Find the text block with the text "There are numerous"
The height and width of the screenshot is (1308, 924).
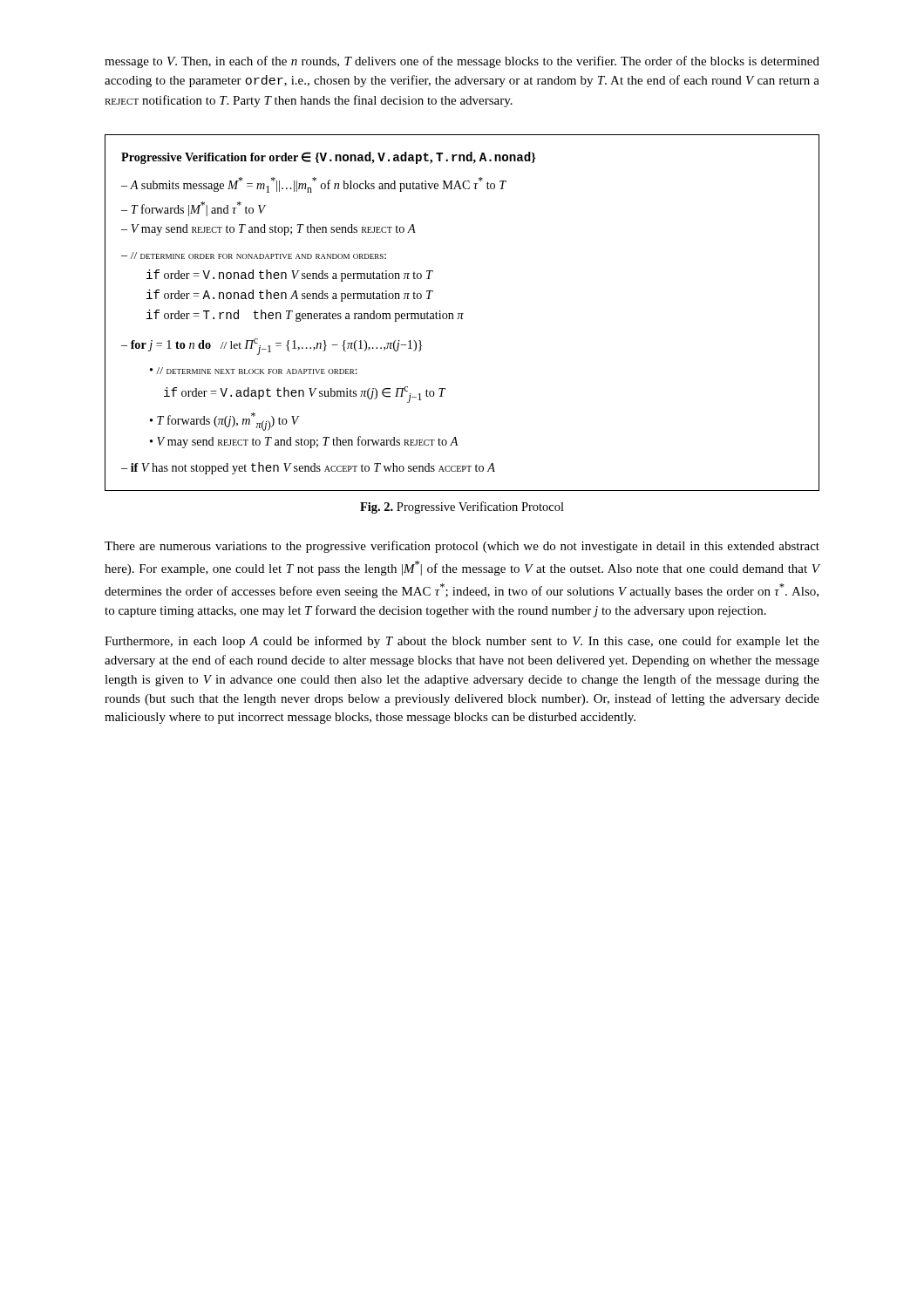(x=462, y=578)
